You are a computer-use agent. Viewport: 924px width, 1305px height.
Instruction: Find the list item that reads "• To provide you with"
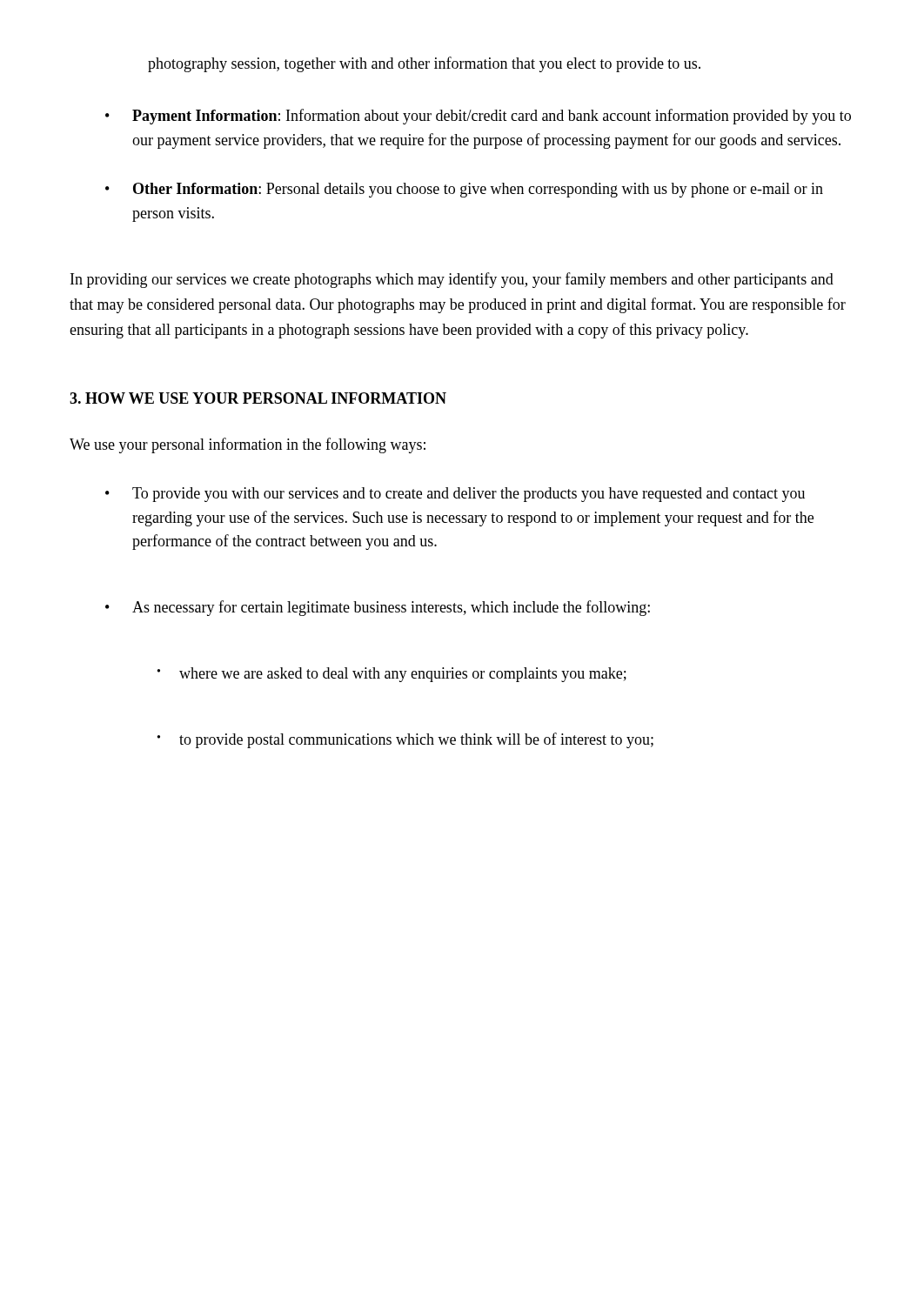tap(479, 518)
